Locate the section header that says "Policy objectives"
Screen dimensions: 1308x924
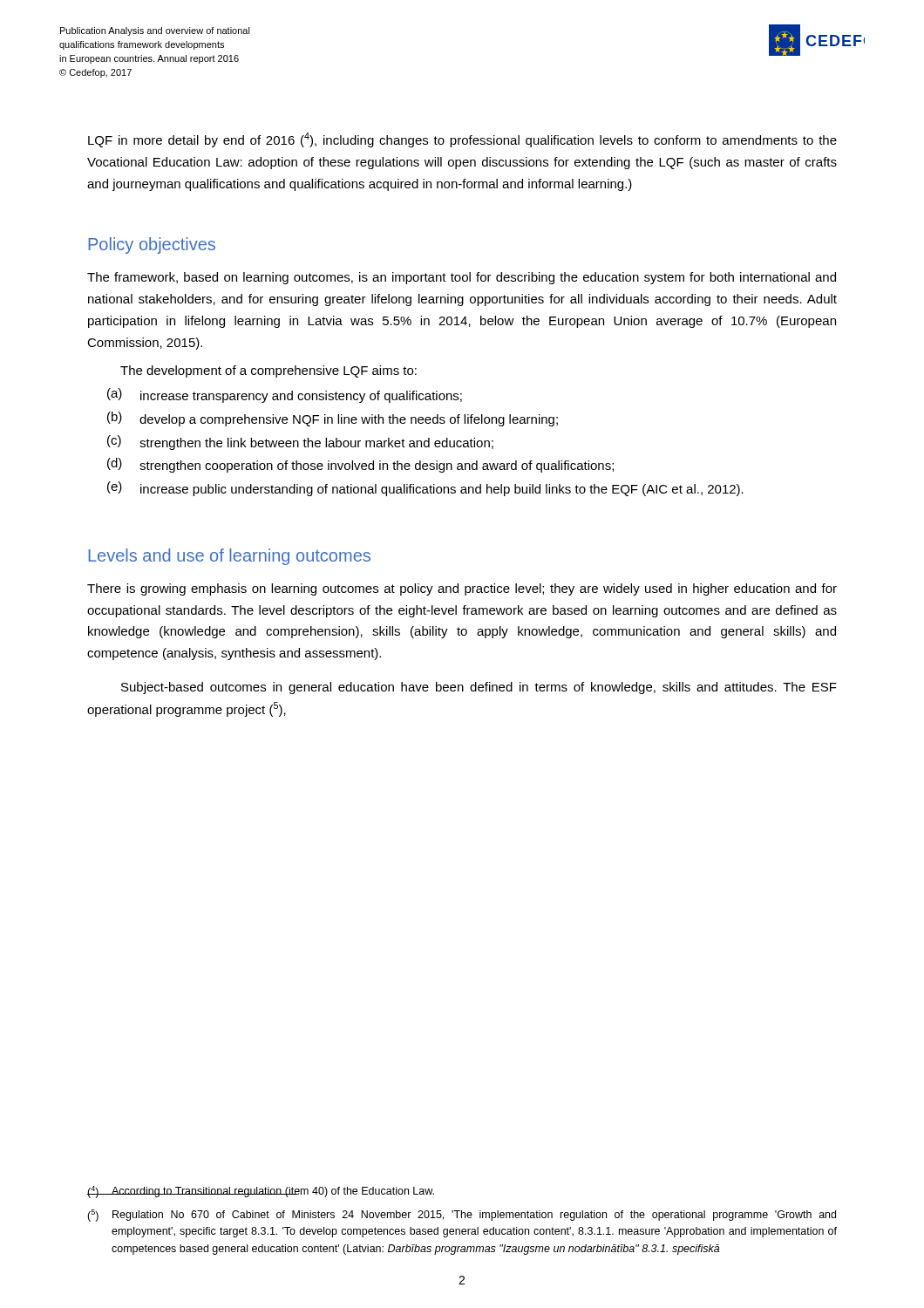pos(152,244)
